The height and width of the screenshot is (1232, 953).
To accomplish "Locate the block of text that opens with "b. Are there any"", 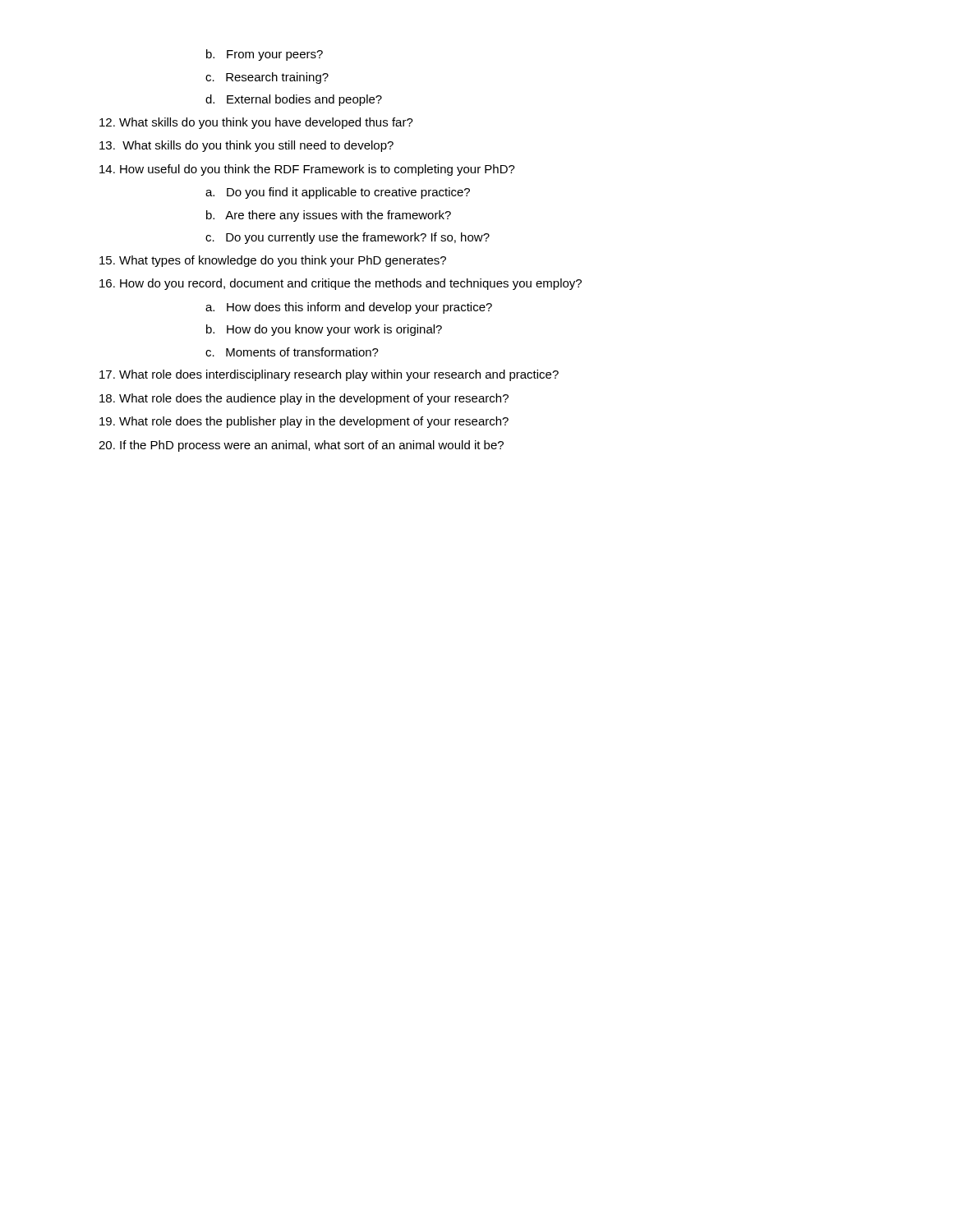I will tap(328, 214).
